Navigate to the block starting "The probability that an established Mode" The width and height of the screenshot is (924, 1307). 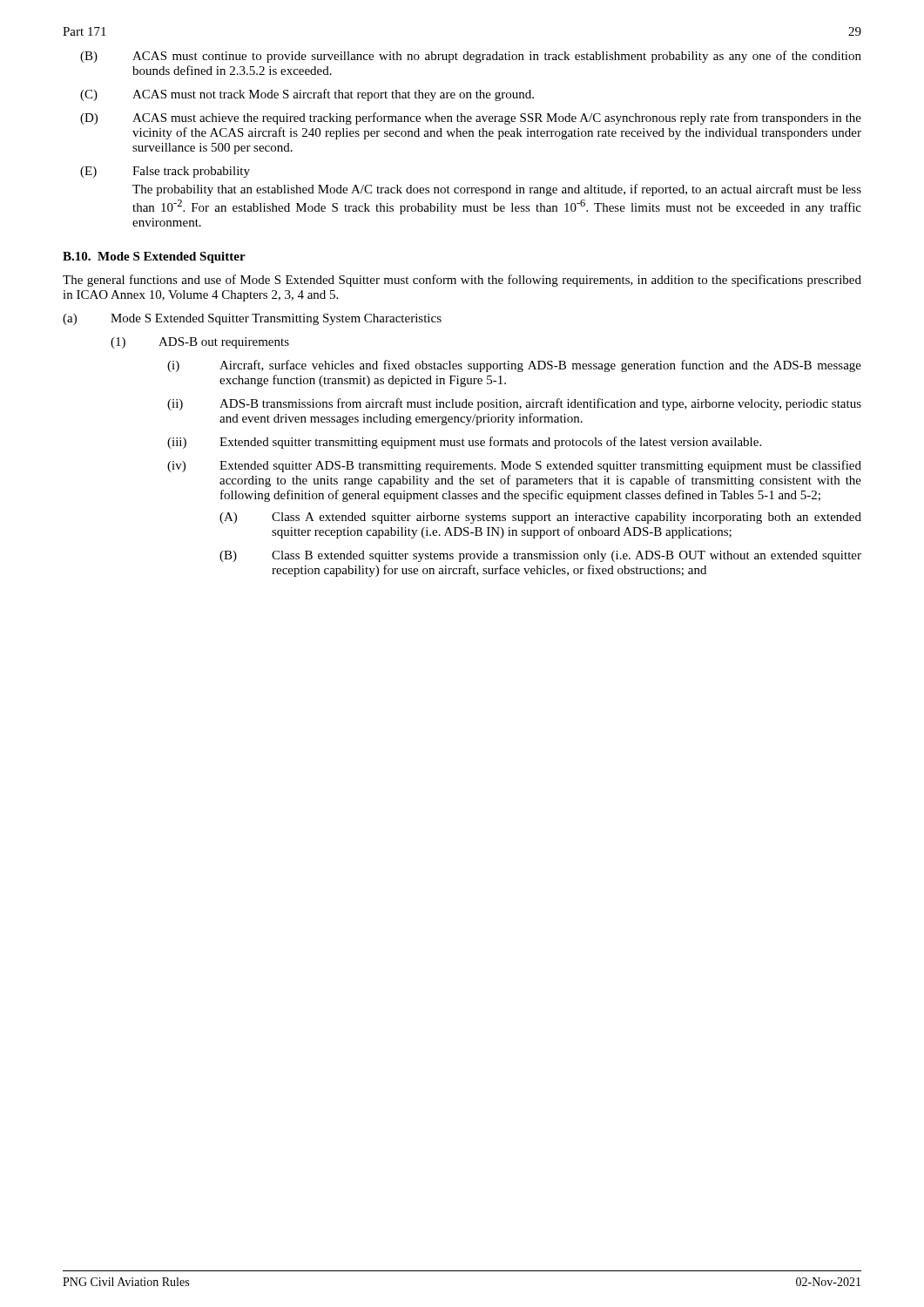click(x=497, y=206)
